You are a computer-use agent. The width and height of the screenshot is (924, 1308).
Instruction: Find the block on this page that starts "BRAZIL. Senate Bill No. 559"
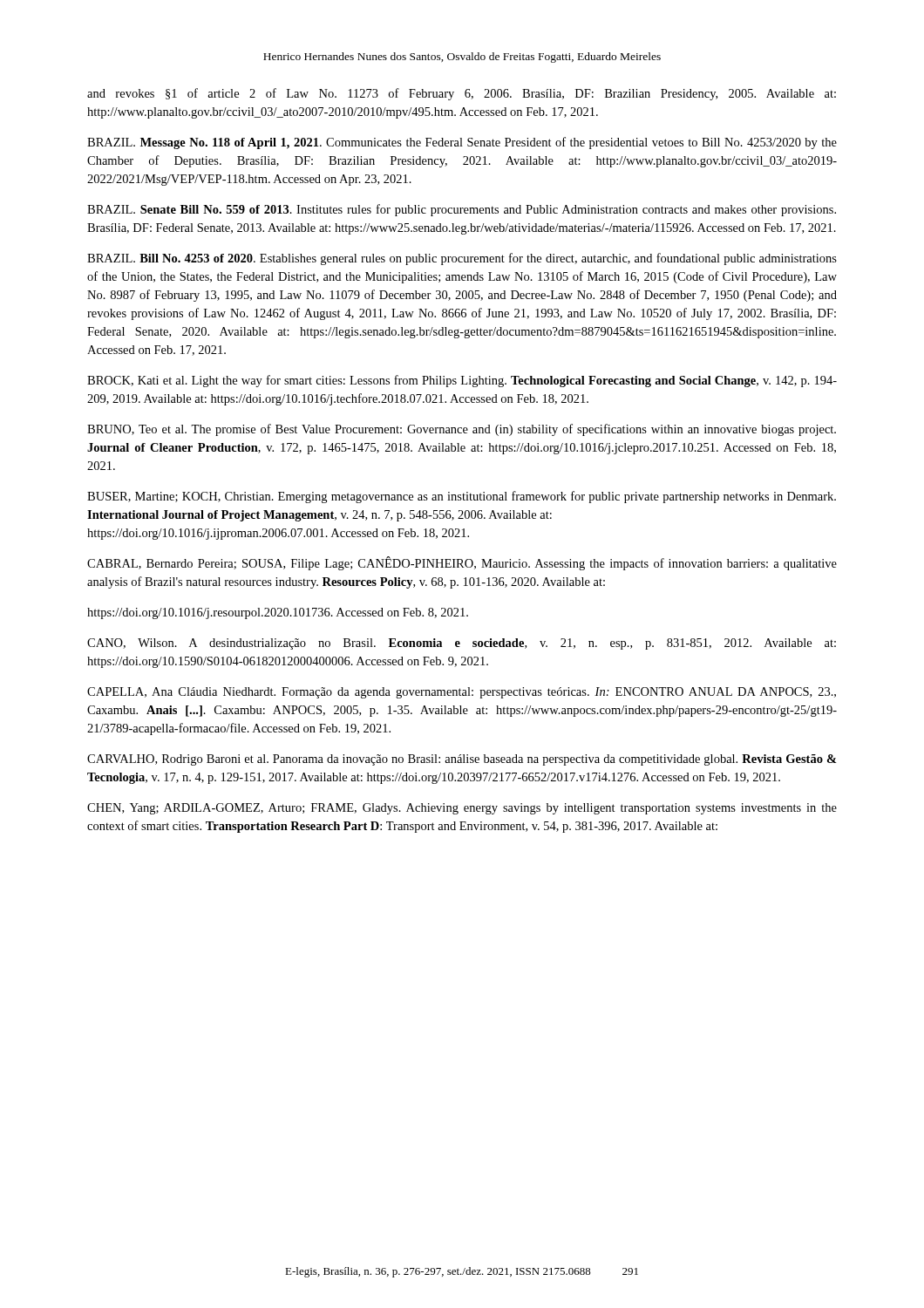click(x=462, y=218)
